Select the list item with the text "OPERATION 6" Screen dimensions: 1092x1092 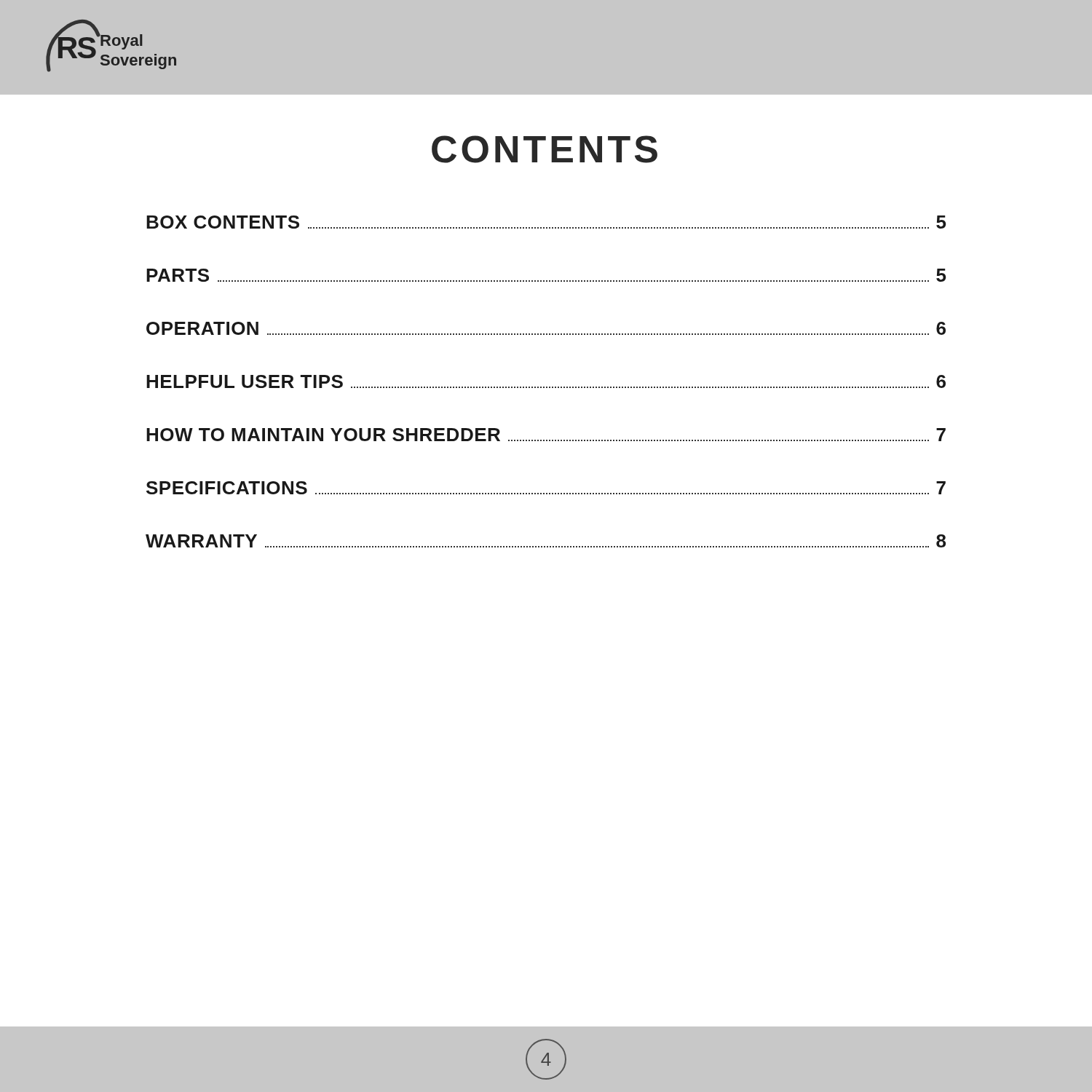[x=546, y=329]
